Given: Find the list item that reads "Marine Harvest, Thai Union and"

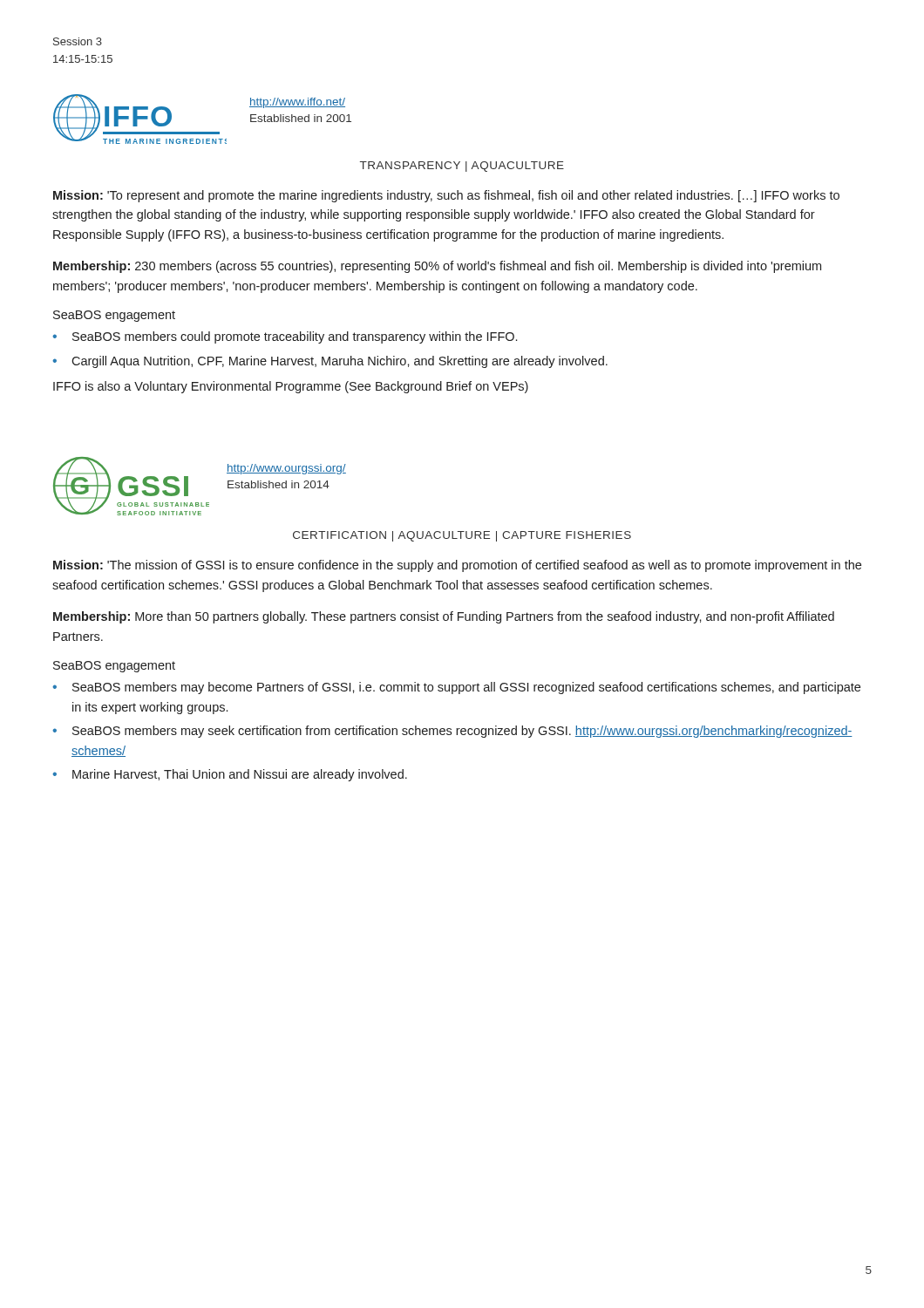Looking at the screenshot, I should 240,774.
